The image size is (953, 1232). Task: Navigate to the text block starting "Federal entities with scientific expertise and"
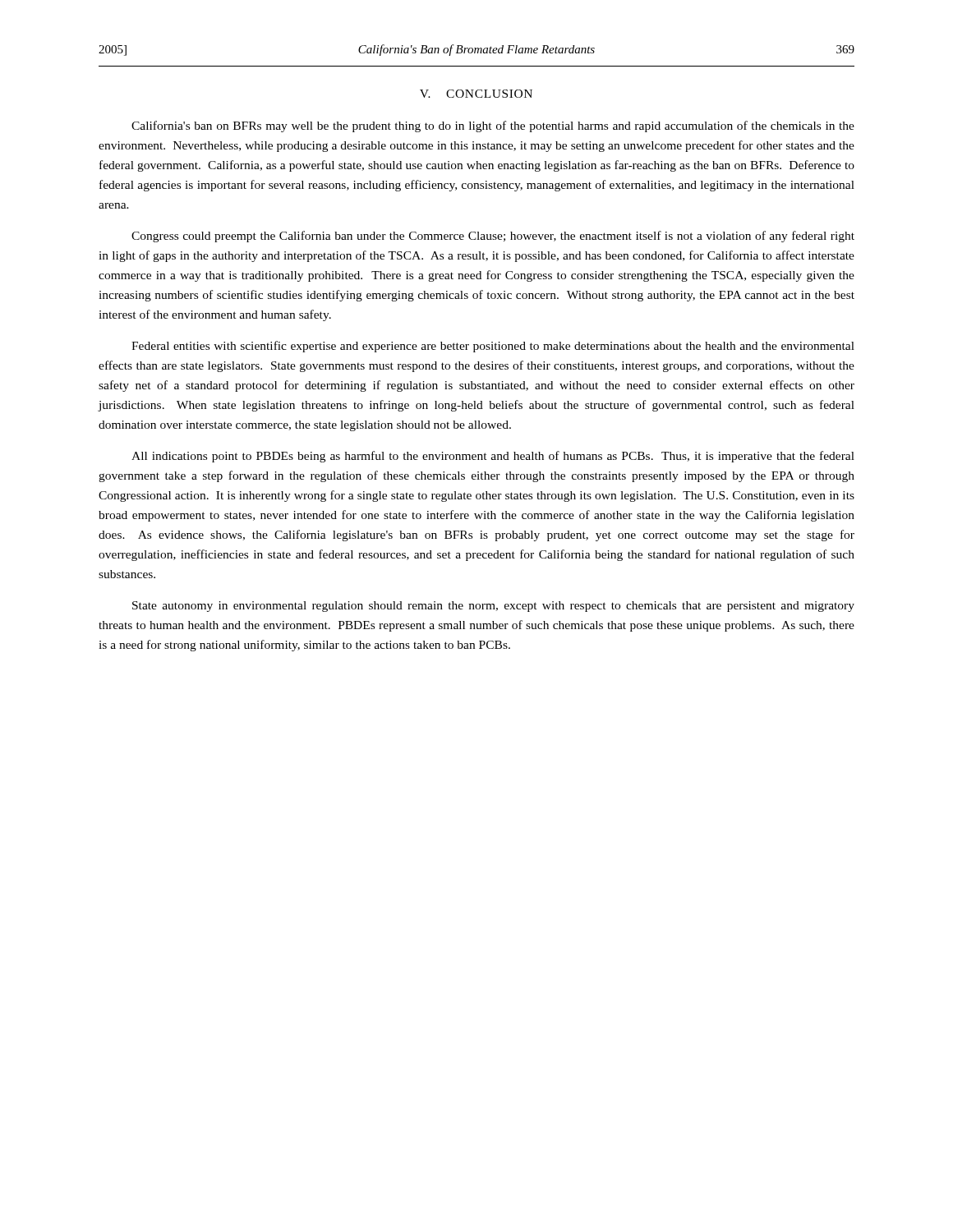tap(476, 385)
